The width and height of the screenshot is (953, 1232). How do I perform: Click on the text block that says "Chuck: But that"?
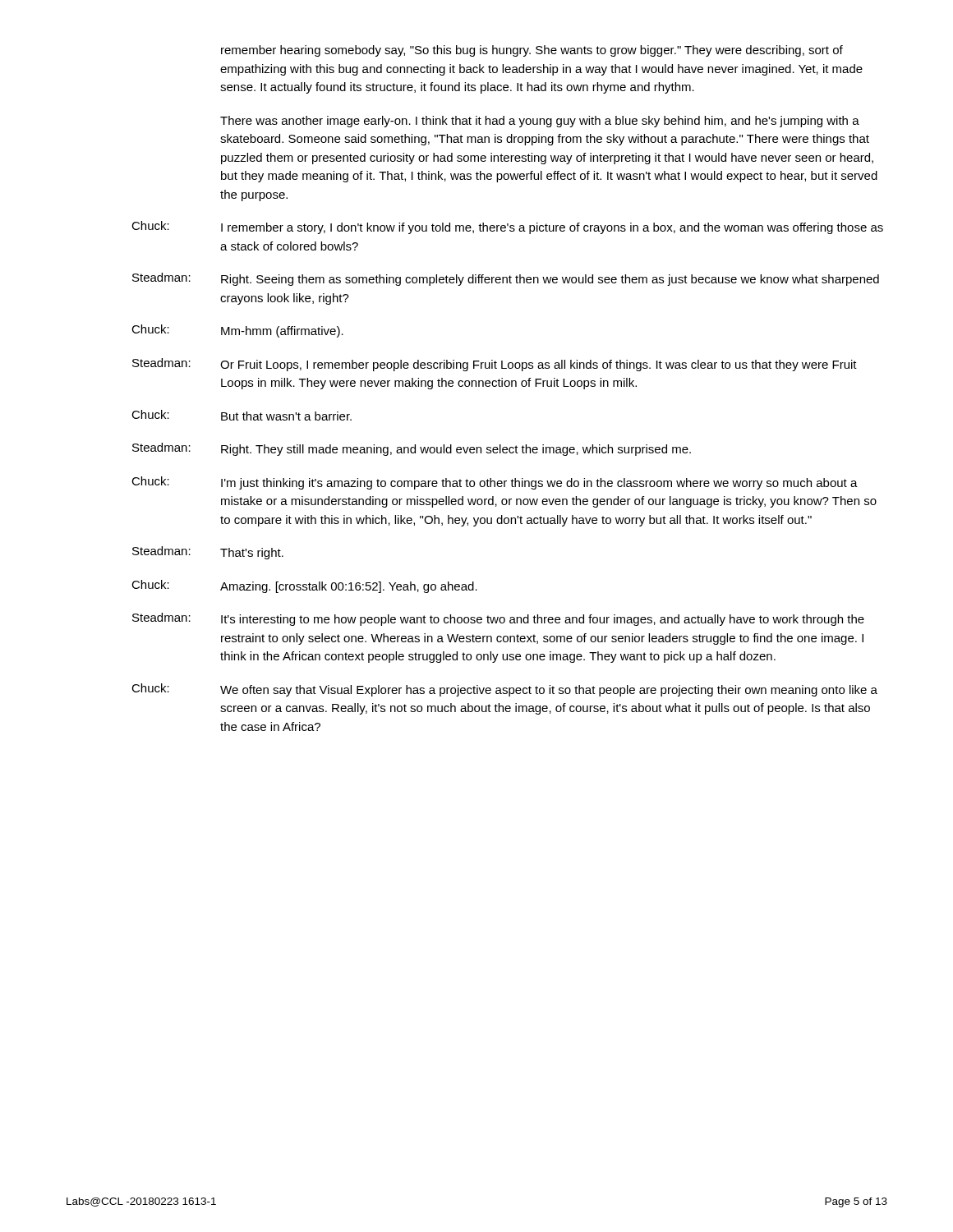[242, 415]
